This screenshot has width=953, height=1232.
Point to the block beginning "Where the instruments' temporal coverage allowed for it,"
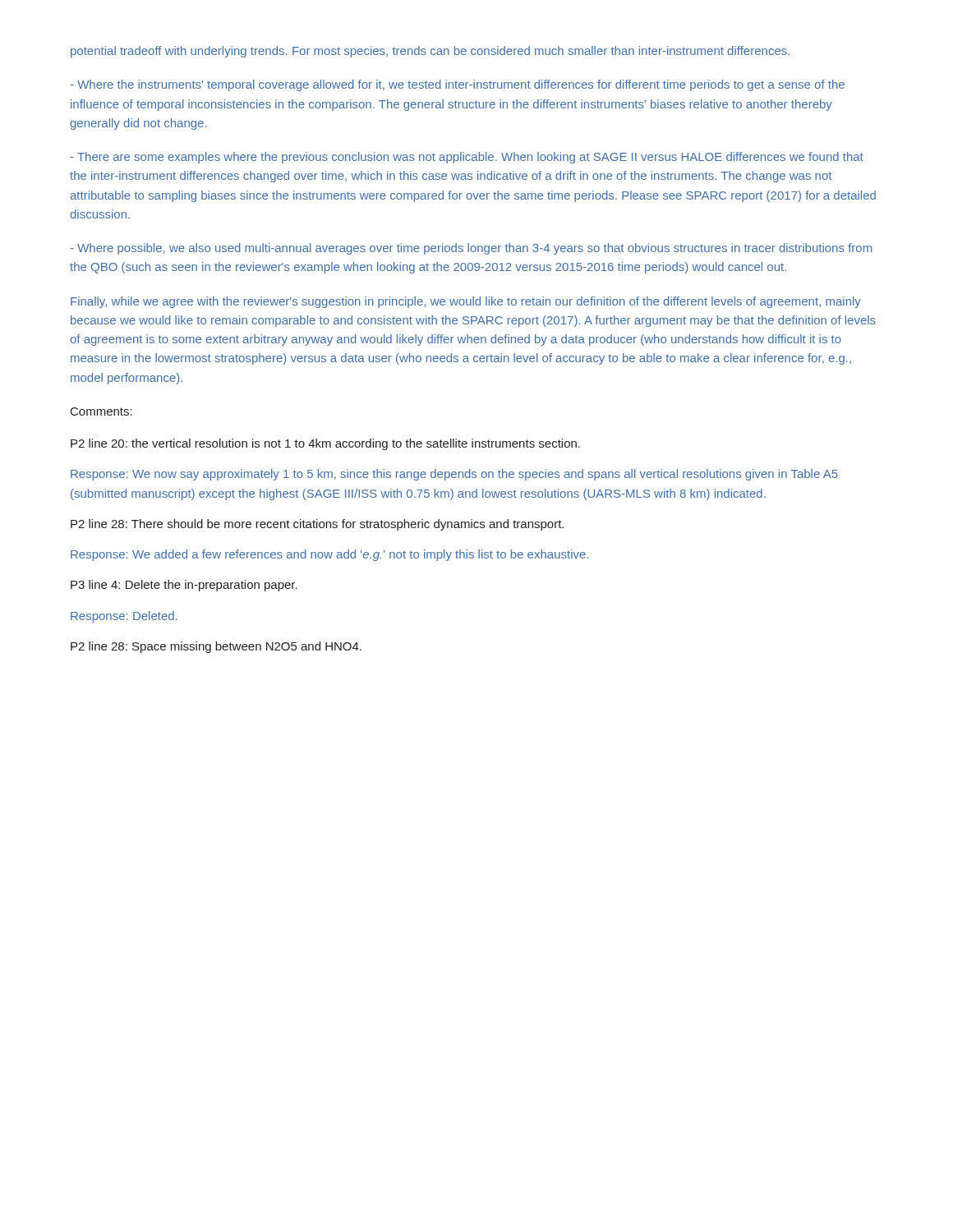476,104
